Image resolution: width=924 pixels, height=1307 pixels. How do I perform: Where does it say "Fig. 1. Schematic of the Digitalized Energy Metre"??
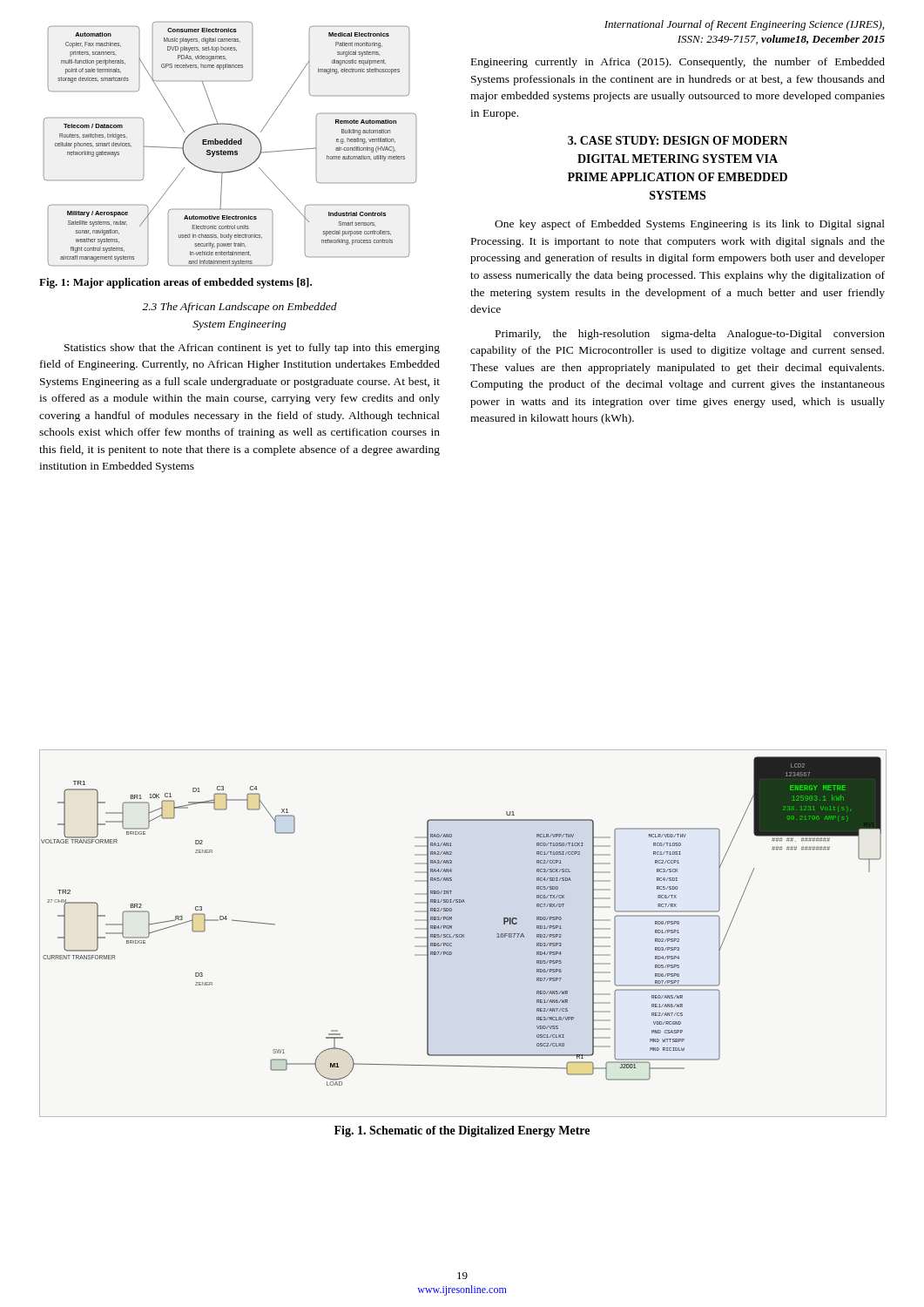point(462,1131)
